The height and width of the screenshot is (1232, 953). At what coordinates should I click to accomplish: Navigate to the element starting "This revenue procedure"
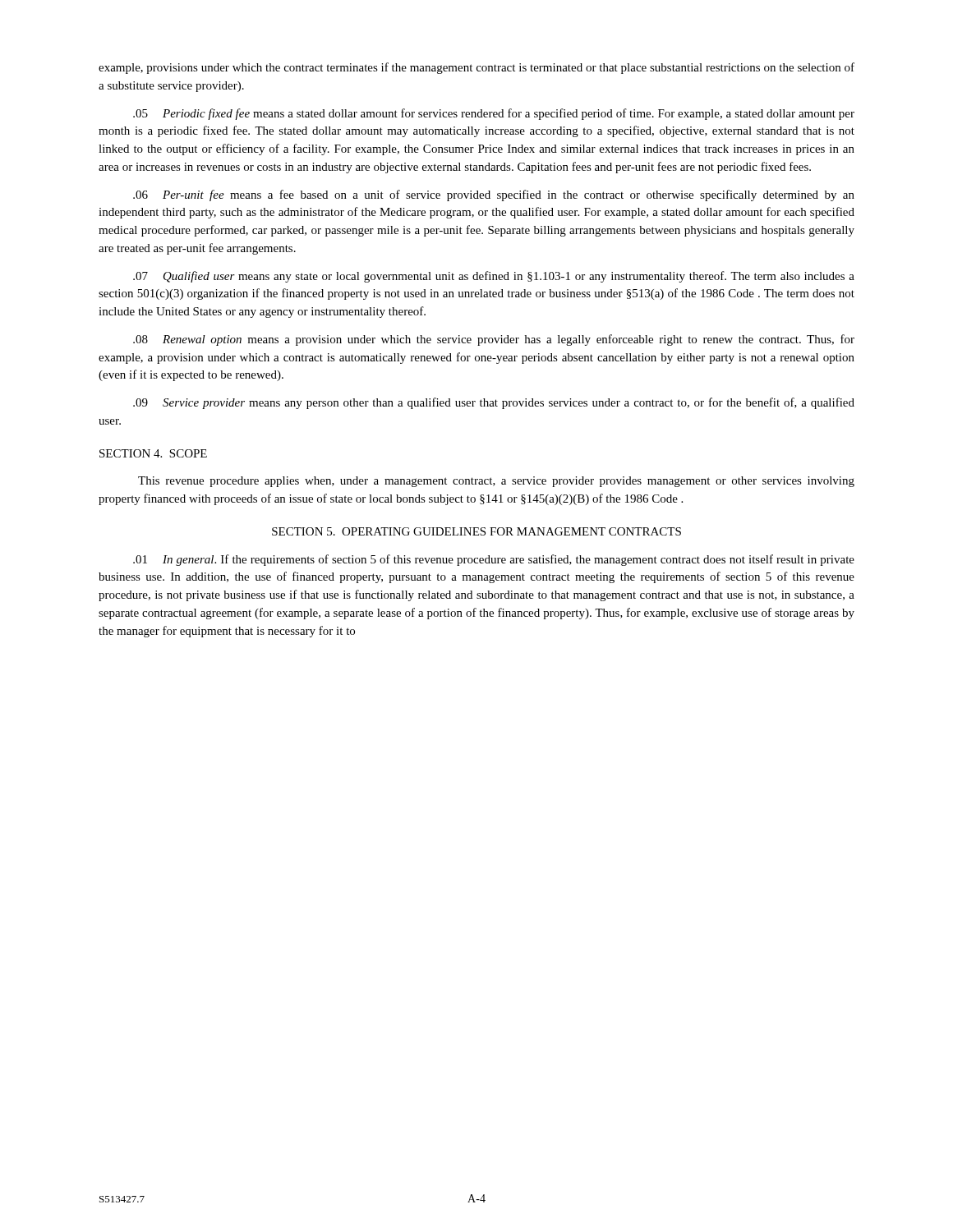click(476, 490)
